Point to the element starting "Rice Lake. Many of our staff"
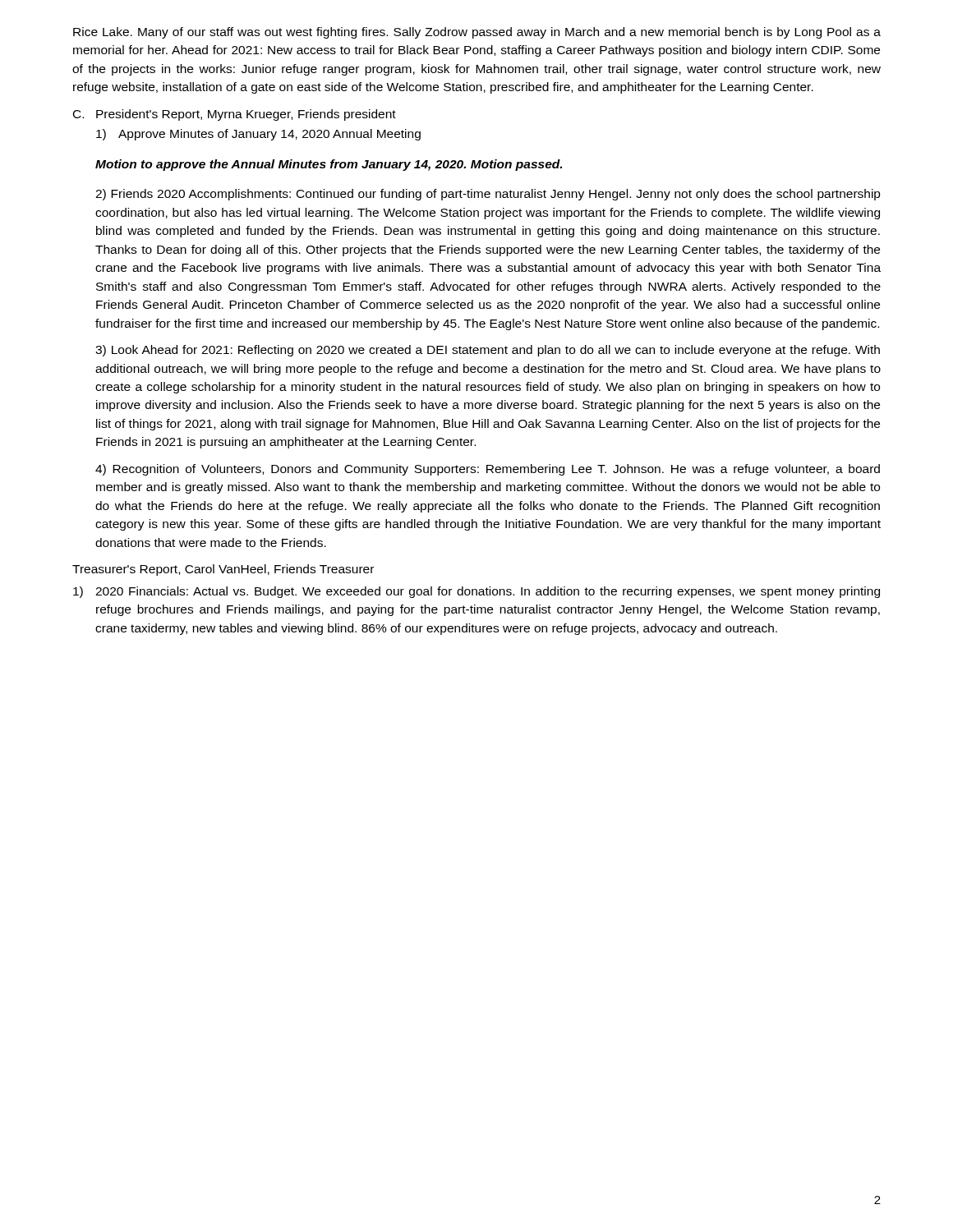 tap(476, 59)
